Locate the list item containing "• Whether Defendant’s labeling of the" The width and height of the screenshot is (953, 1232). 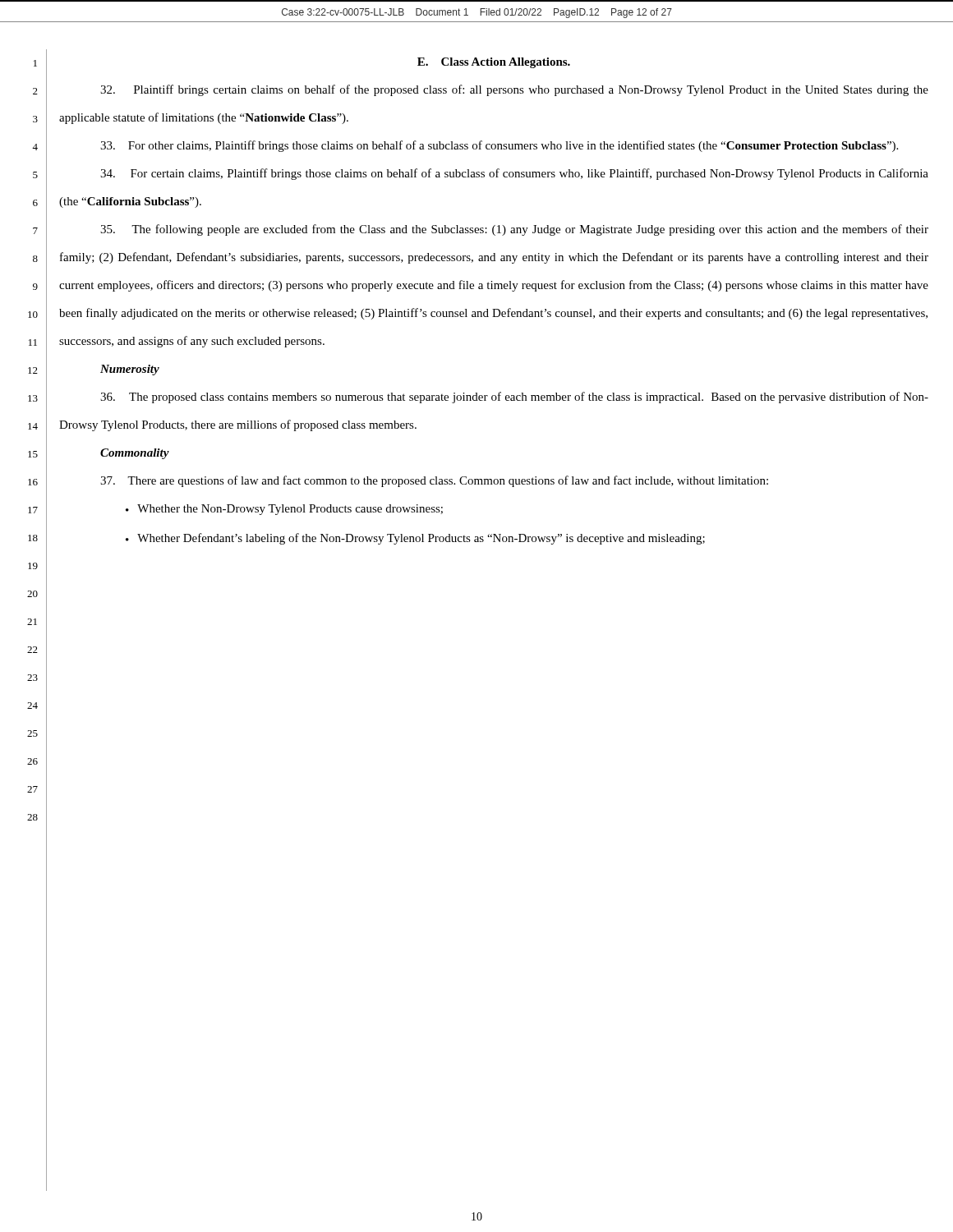527,539
